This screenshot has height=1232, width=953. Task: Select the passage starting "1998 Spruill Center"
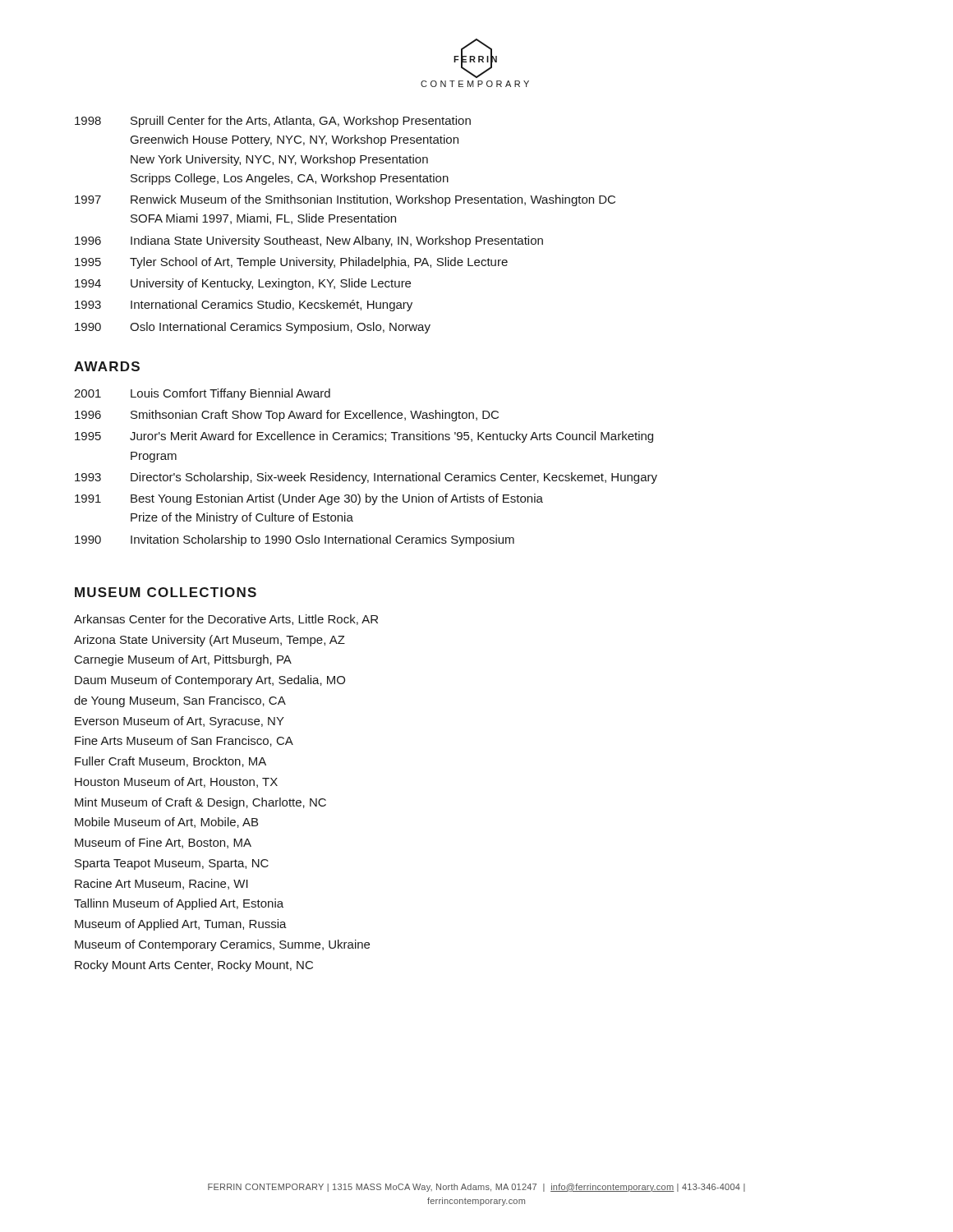[273, 122]
